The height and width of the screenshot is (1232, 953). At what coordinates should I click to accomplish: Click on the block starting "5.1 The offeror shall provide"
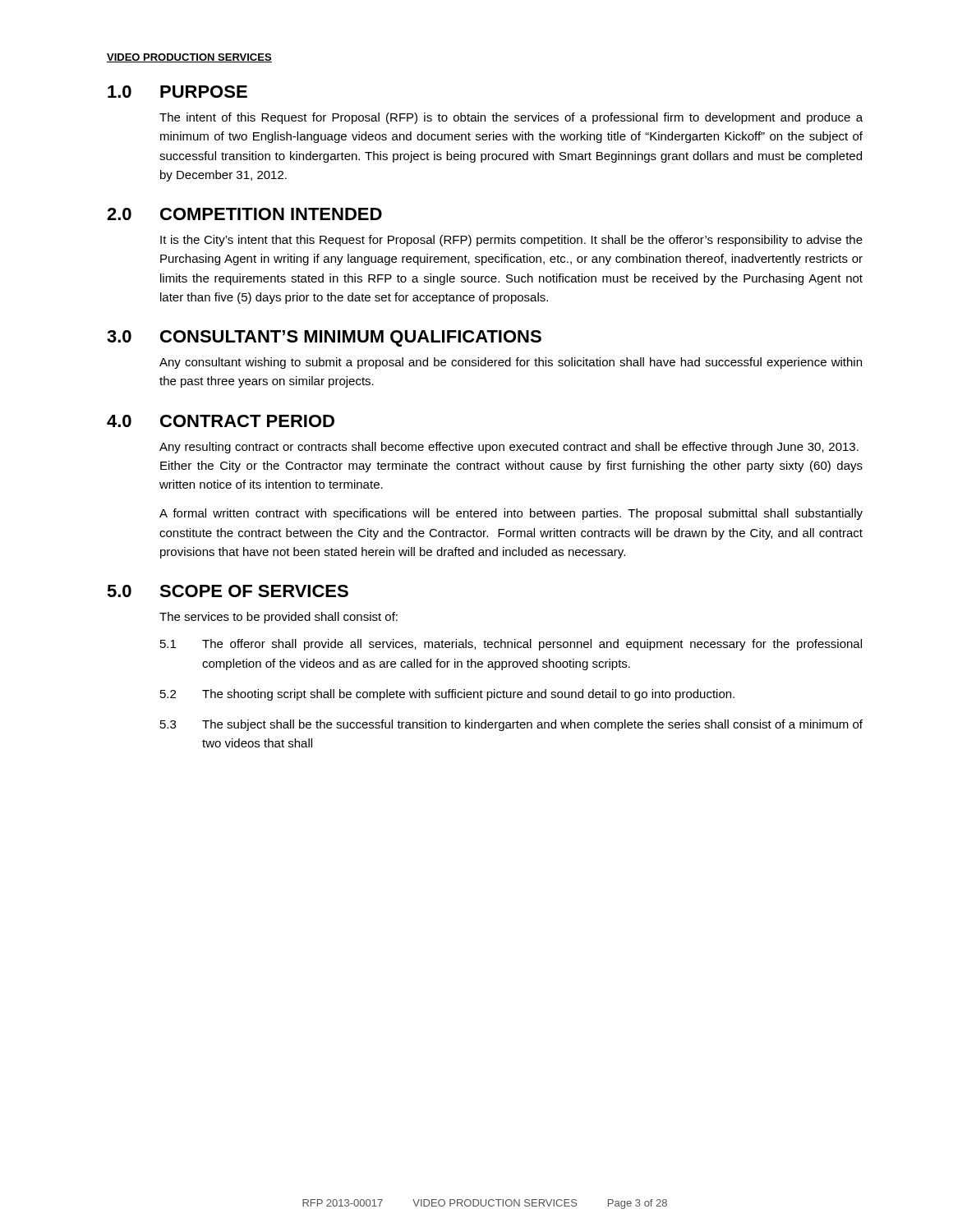coord(511,653)
